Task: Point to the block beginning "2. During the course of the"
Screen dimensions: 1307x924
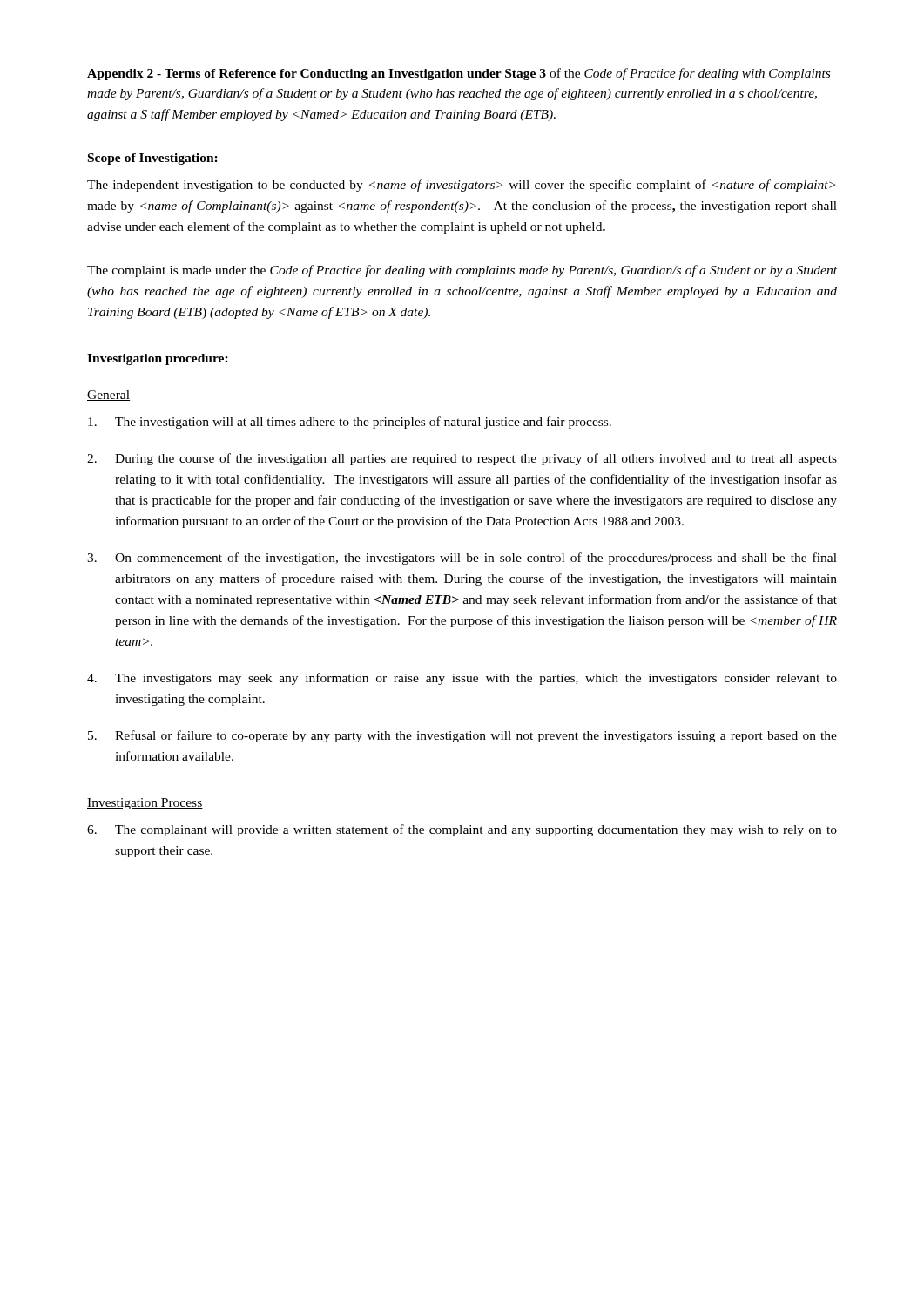Action: 462,490
